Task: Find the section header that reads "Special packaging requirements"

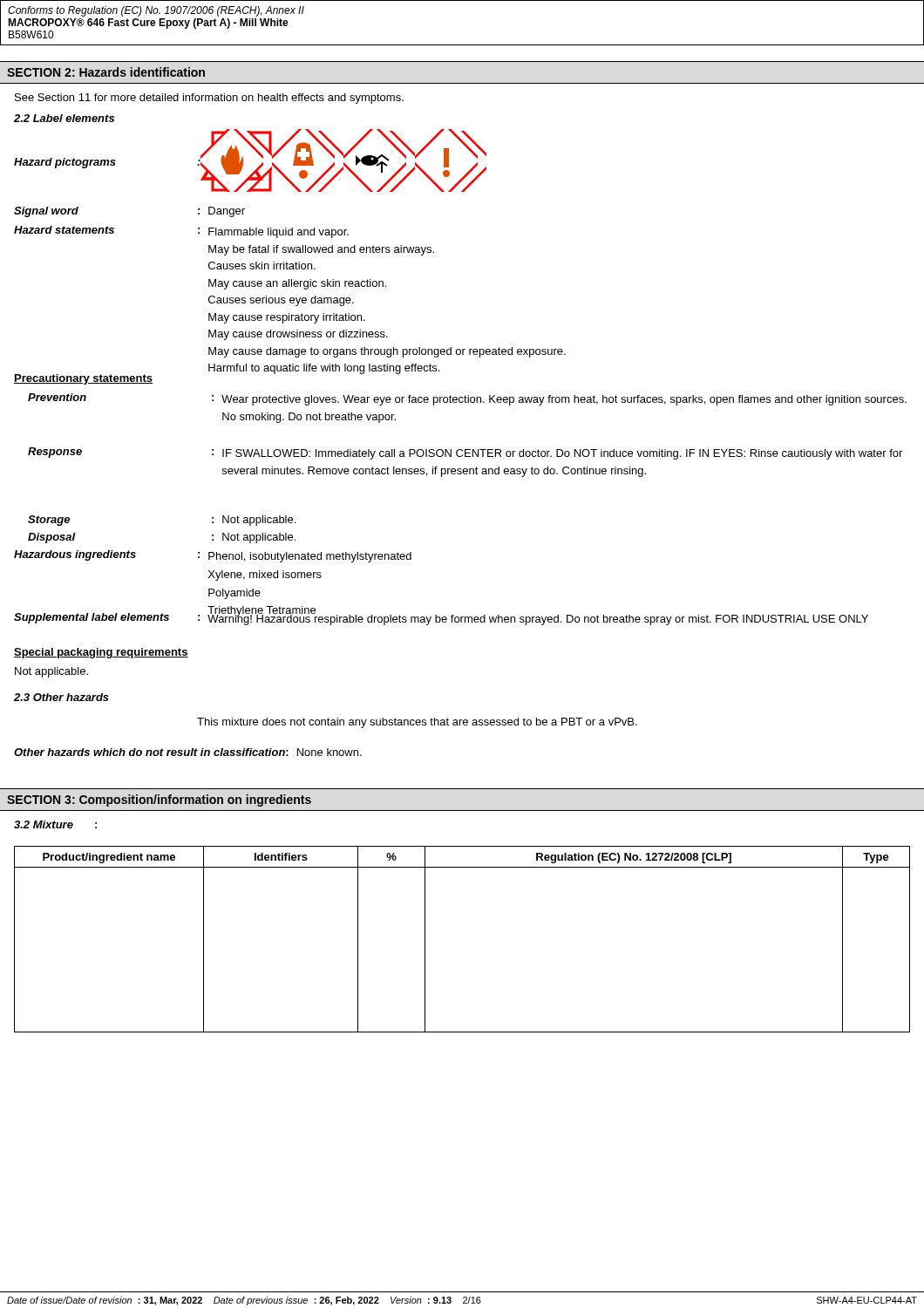Action: [x=101, y=652]
